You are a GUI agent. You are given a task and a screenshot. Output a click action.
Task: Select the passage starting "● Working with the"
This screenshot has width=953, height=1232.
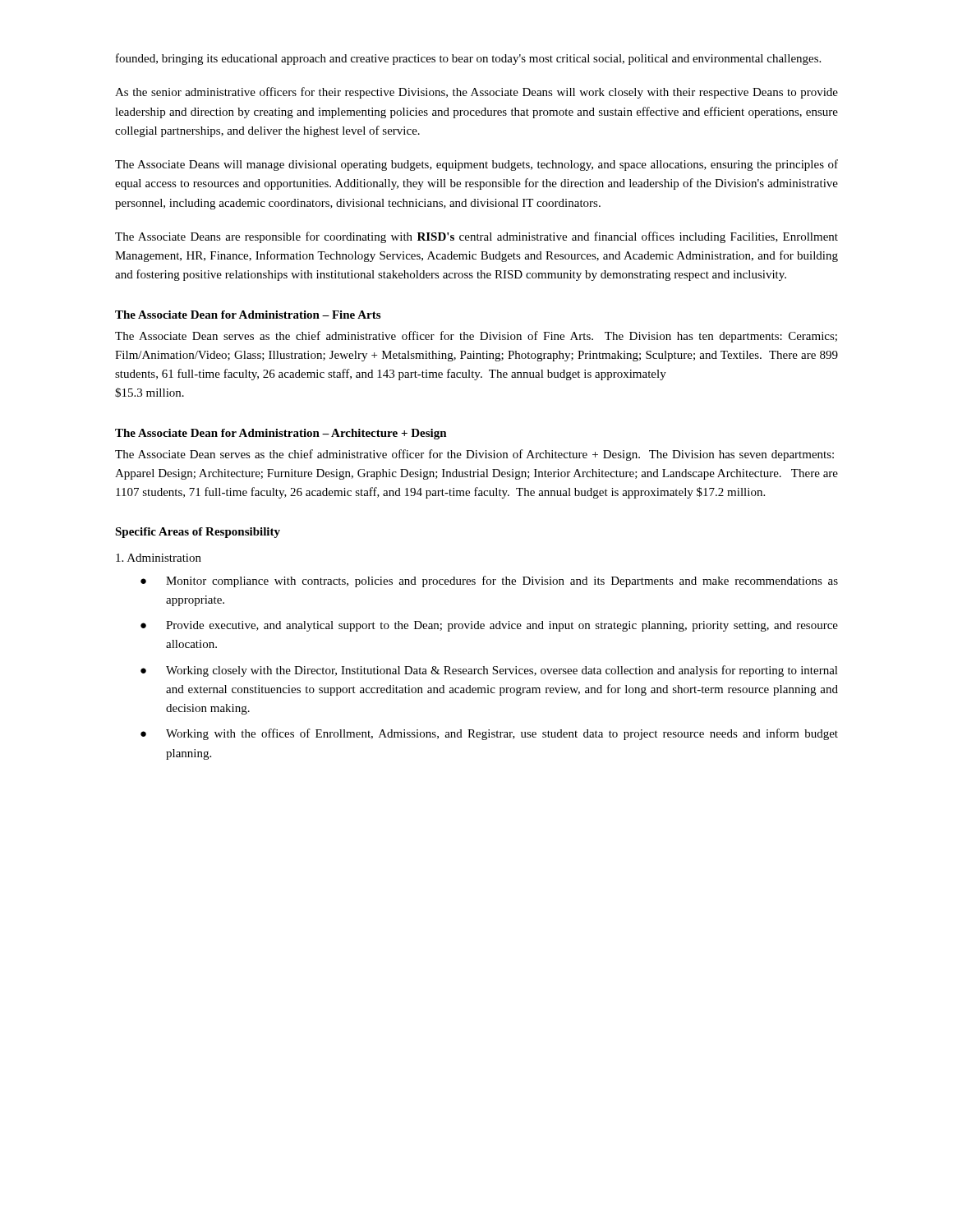(x=489, y=744)
